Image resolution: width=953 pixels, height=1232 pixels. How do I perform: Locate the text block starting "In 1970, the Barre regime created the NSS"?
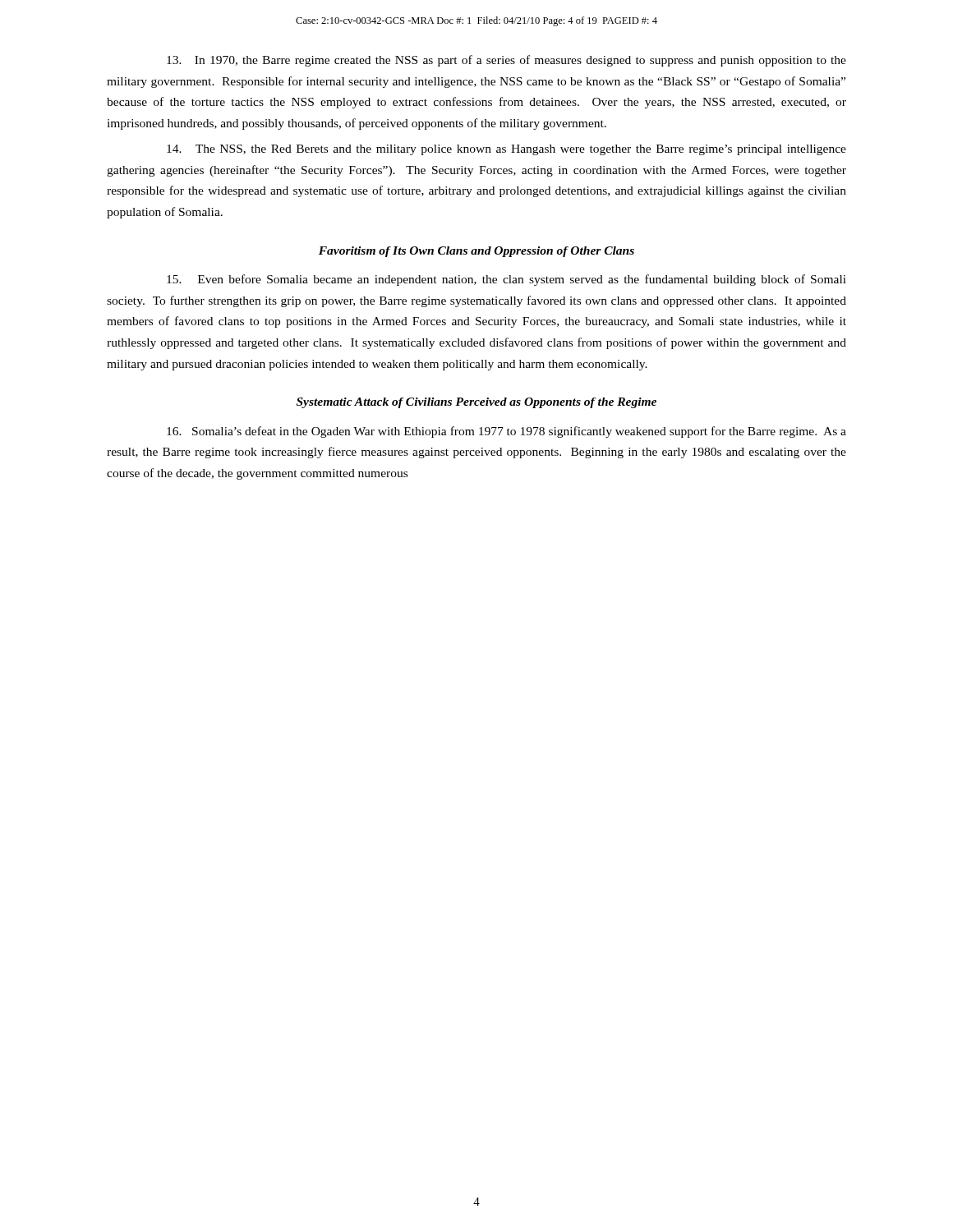tap(476, 91)
